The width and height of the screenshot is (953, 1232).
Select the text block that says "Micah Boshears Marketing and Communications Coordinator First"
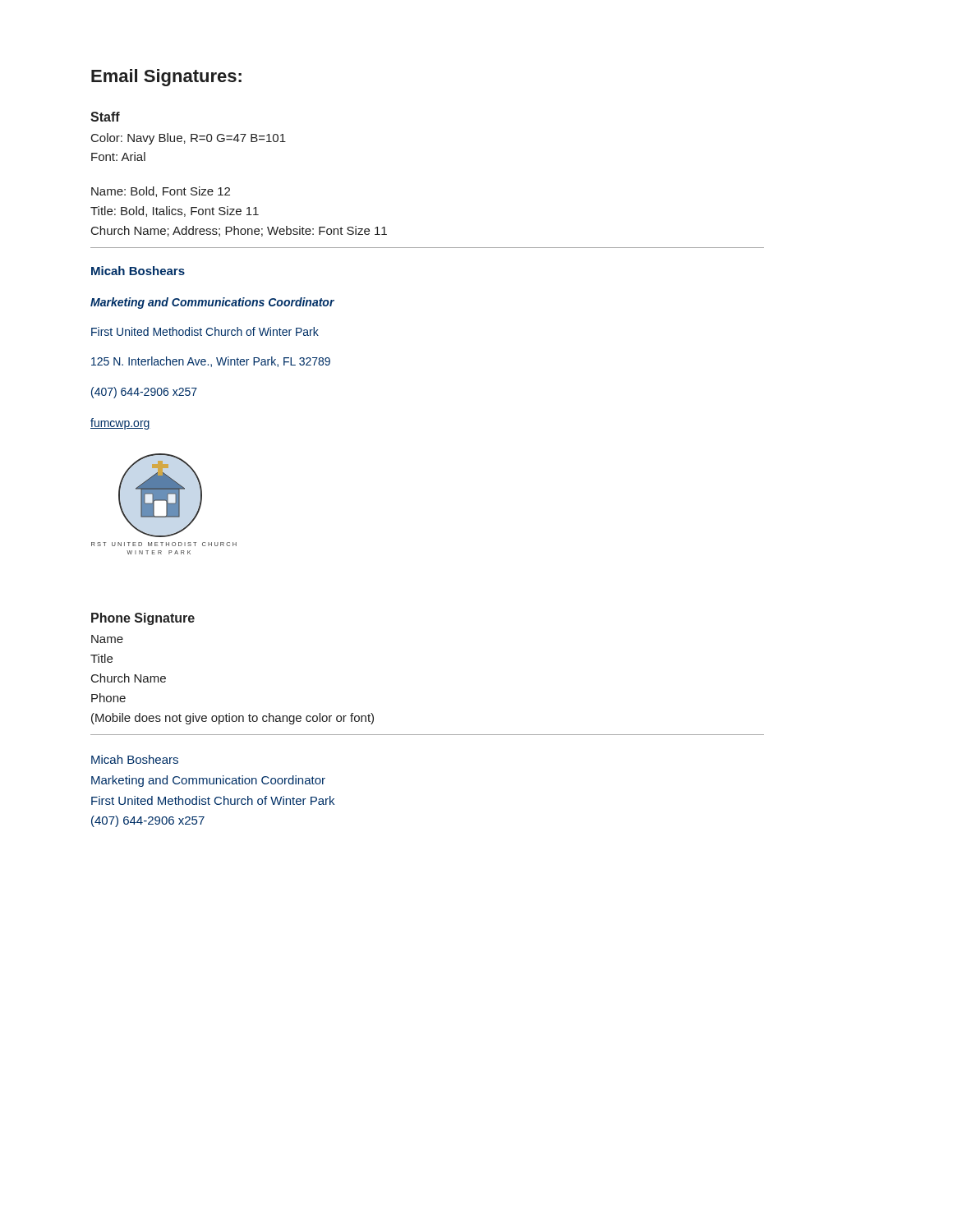click(x=138, y=271)
